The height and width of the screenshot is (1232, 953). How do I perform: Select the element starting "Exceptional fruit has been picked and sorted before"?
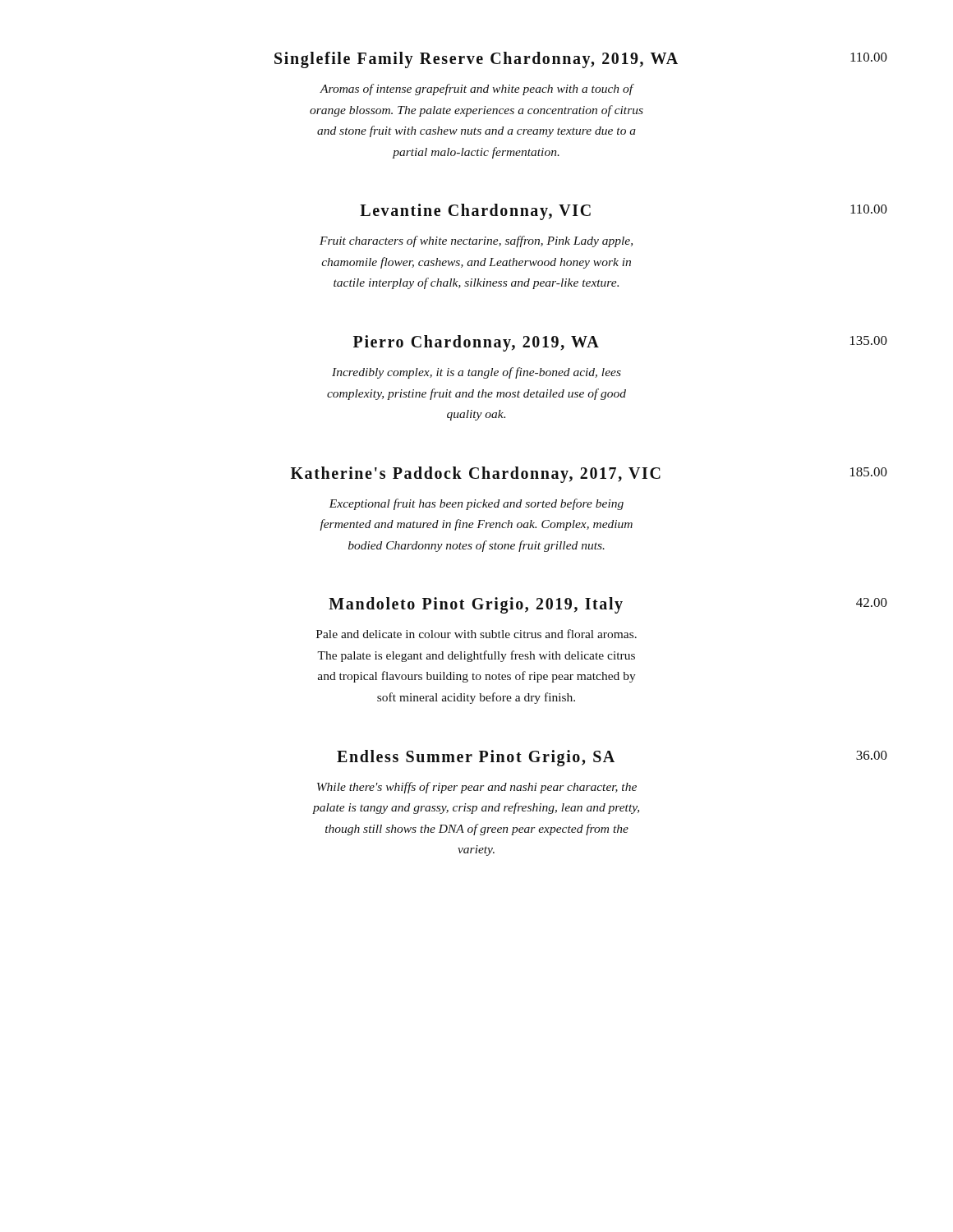pos(476,524)
